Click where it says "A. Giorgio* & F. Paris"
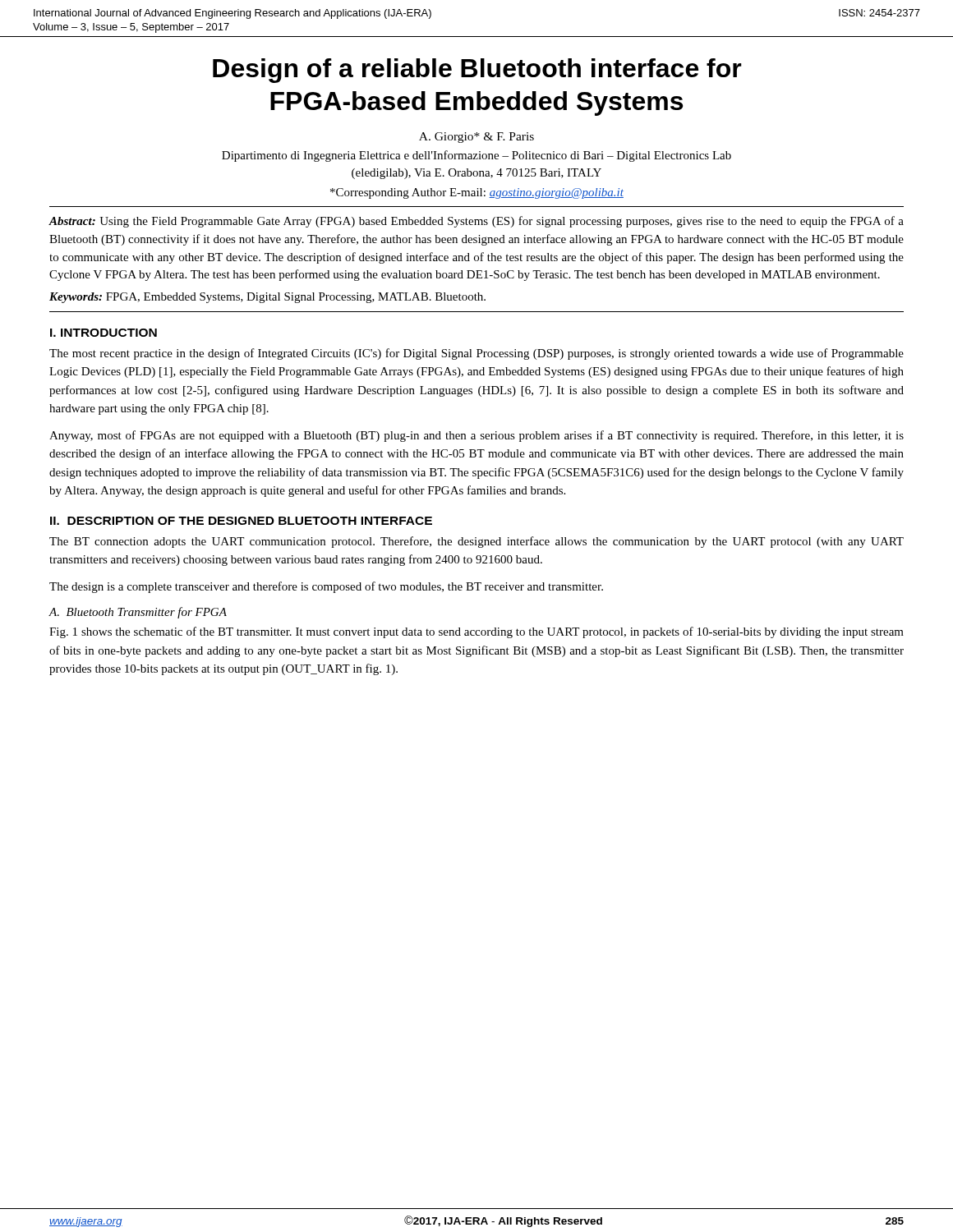The width and height of the screenshot is (953, 1232). point(476,136)
